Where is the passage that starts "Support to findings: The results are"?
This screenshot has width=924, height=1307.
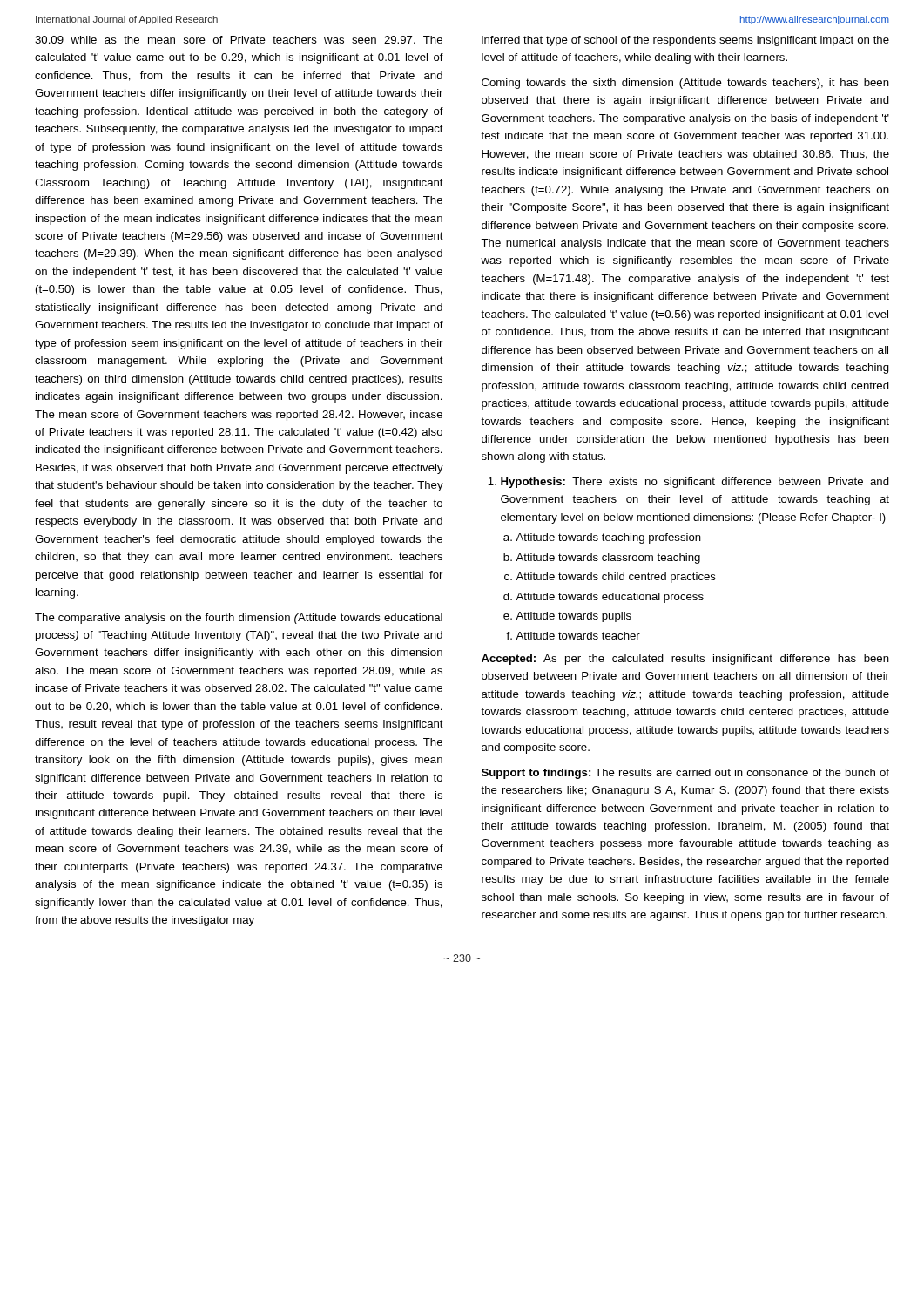pyautogui.click(x=685, y=844)
